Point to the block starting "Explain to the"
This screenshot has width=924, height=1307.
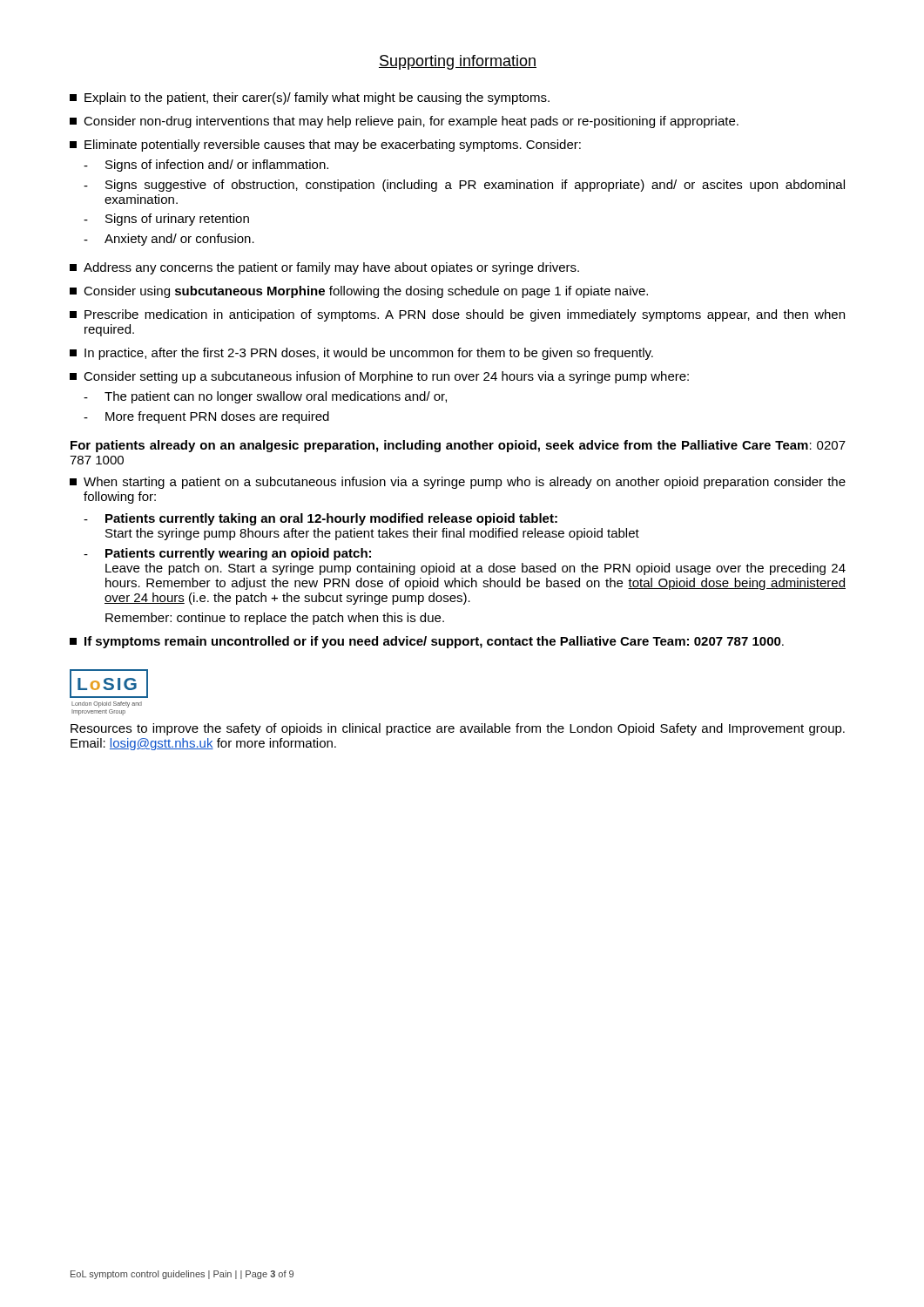458,97
